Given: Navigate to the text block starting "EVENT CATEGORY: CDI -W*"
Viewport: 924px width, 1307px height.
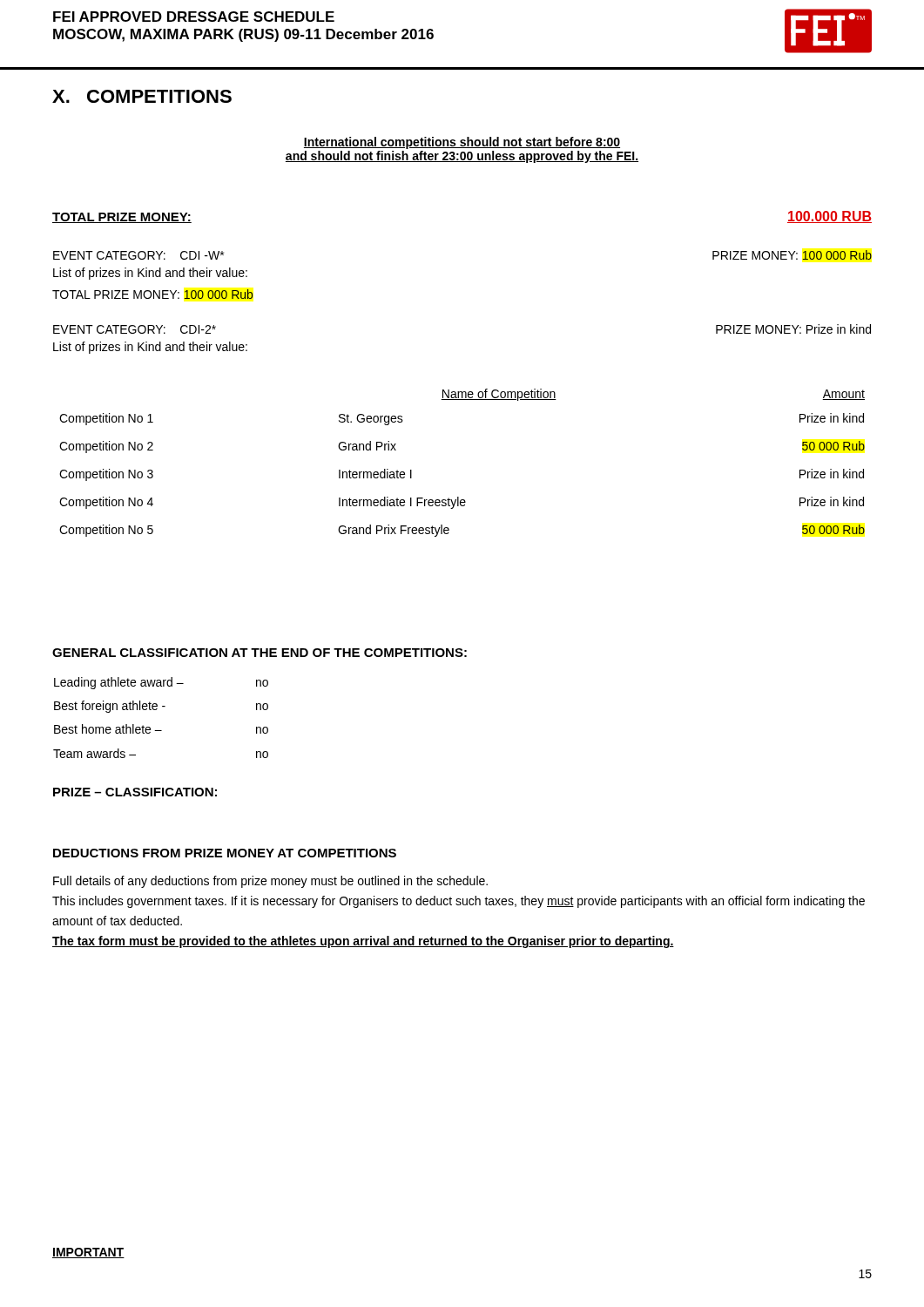Looking at the screenshot, I should 138,255.
